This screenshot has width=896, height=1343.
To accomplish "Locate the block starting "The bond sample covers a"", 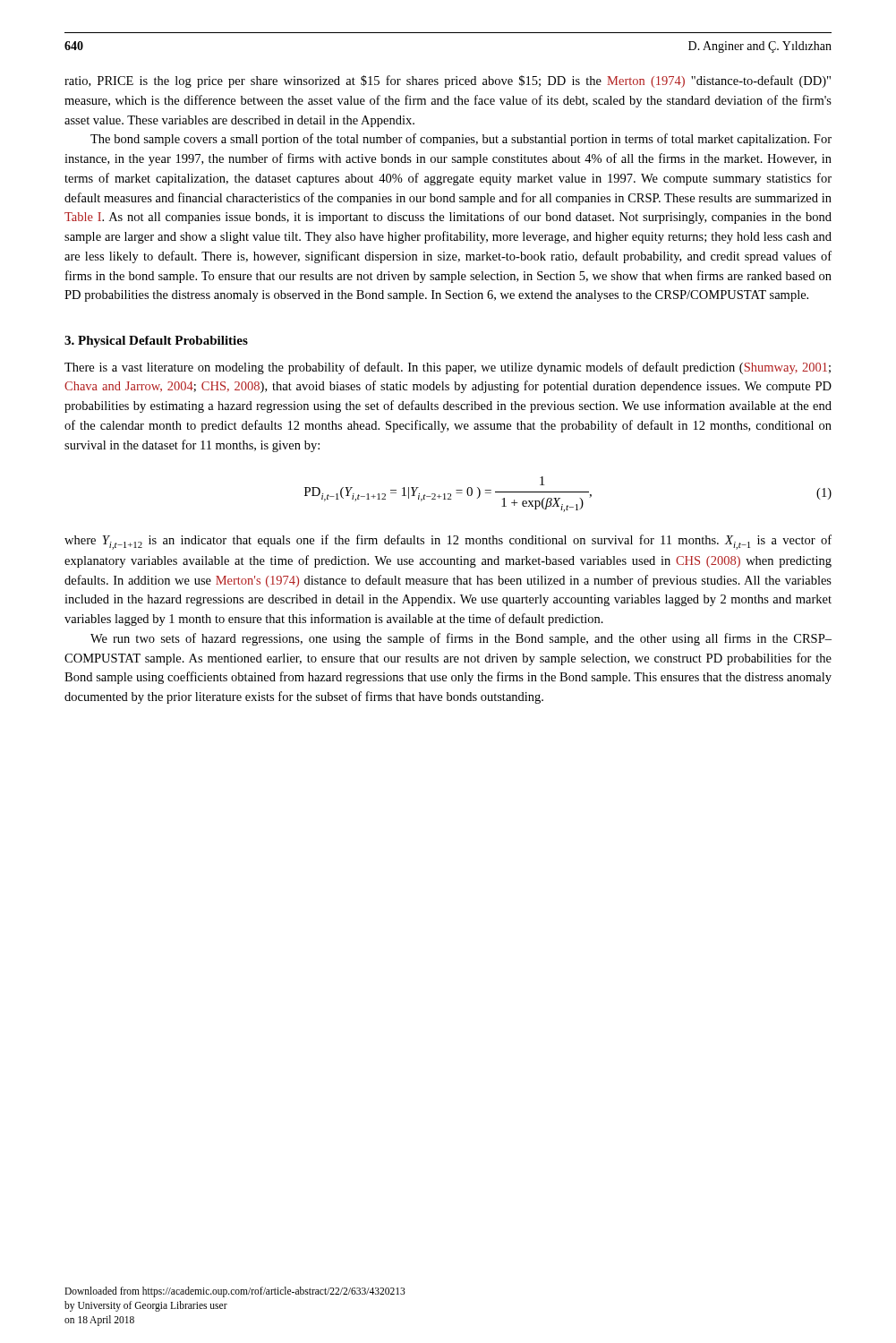I will (x=448, y=218).
